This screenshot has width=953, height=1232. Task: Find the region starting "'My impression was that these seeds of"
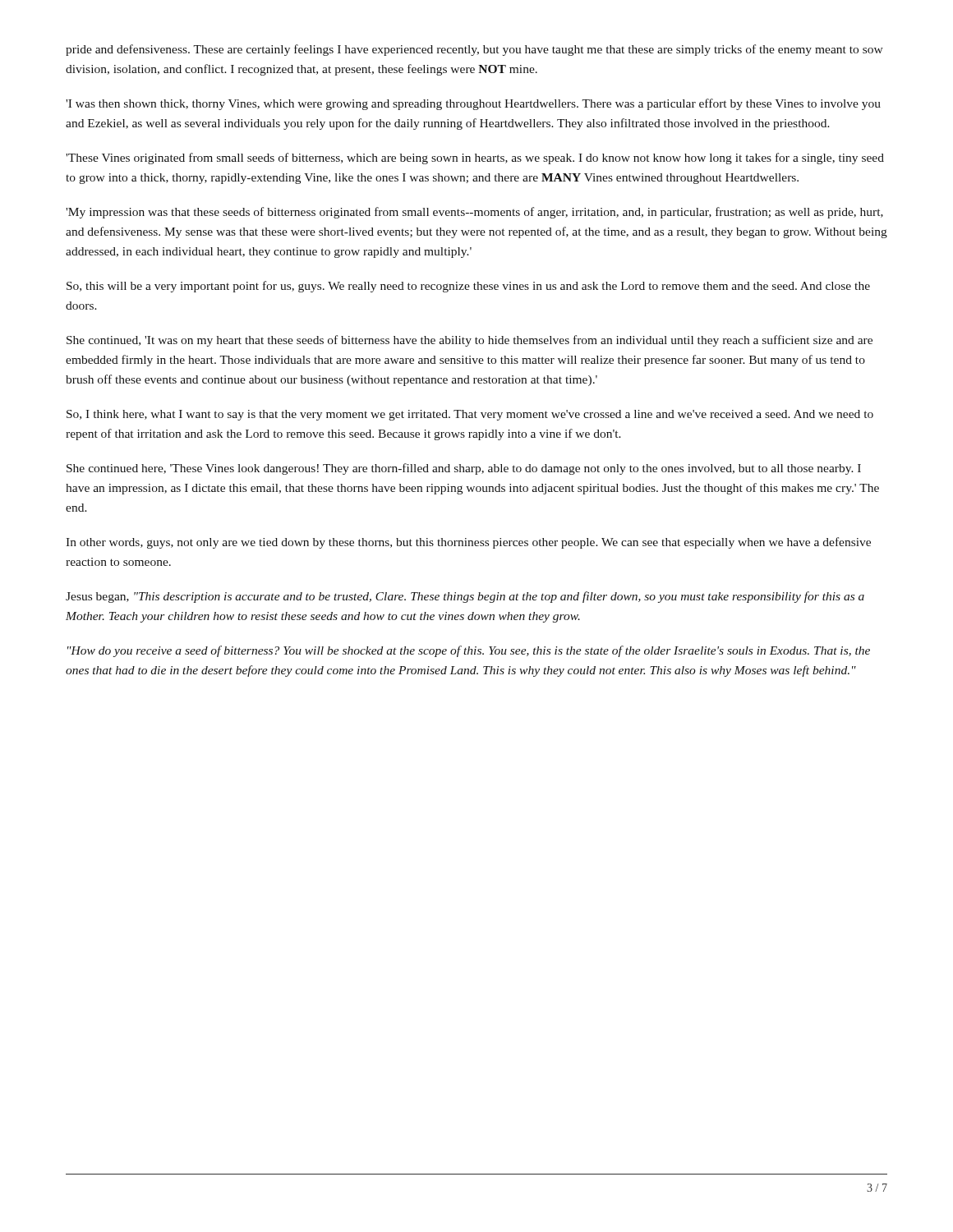[x=476, y=231]
